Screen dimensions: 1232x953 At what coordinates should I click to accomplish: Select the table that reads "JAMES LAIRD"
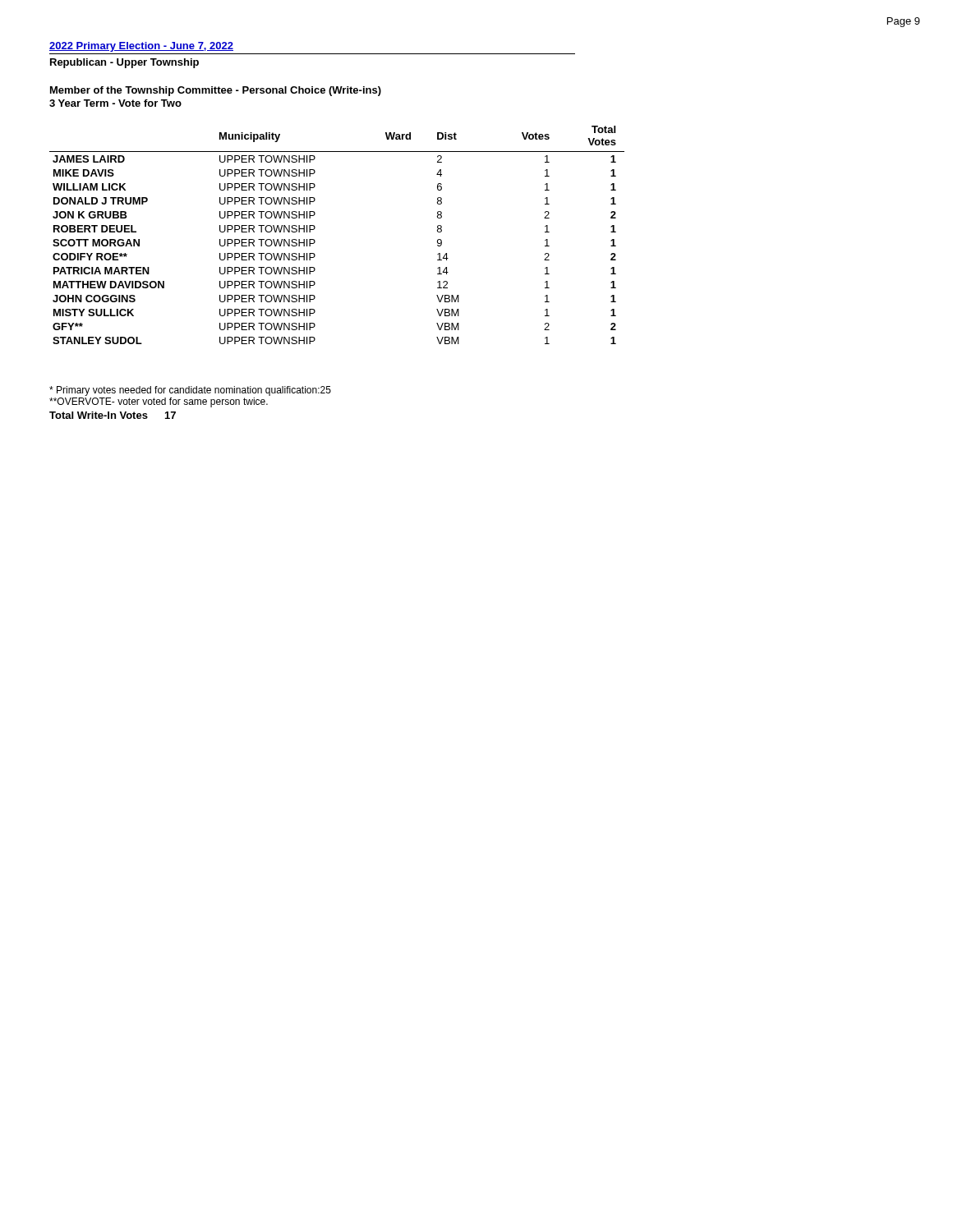pos(337,235)
